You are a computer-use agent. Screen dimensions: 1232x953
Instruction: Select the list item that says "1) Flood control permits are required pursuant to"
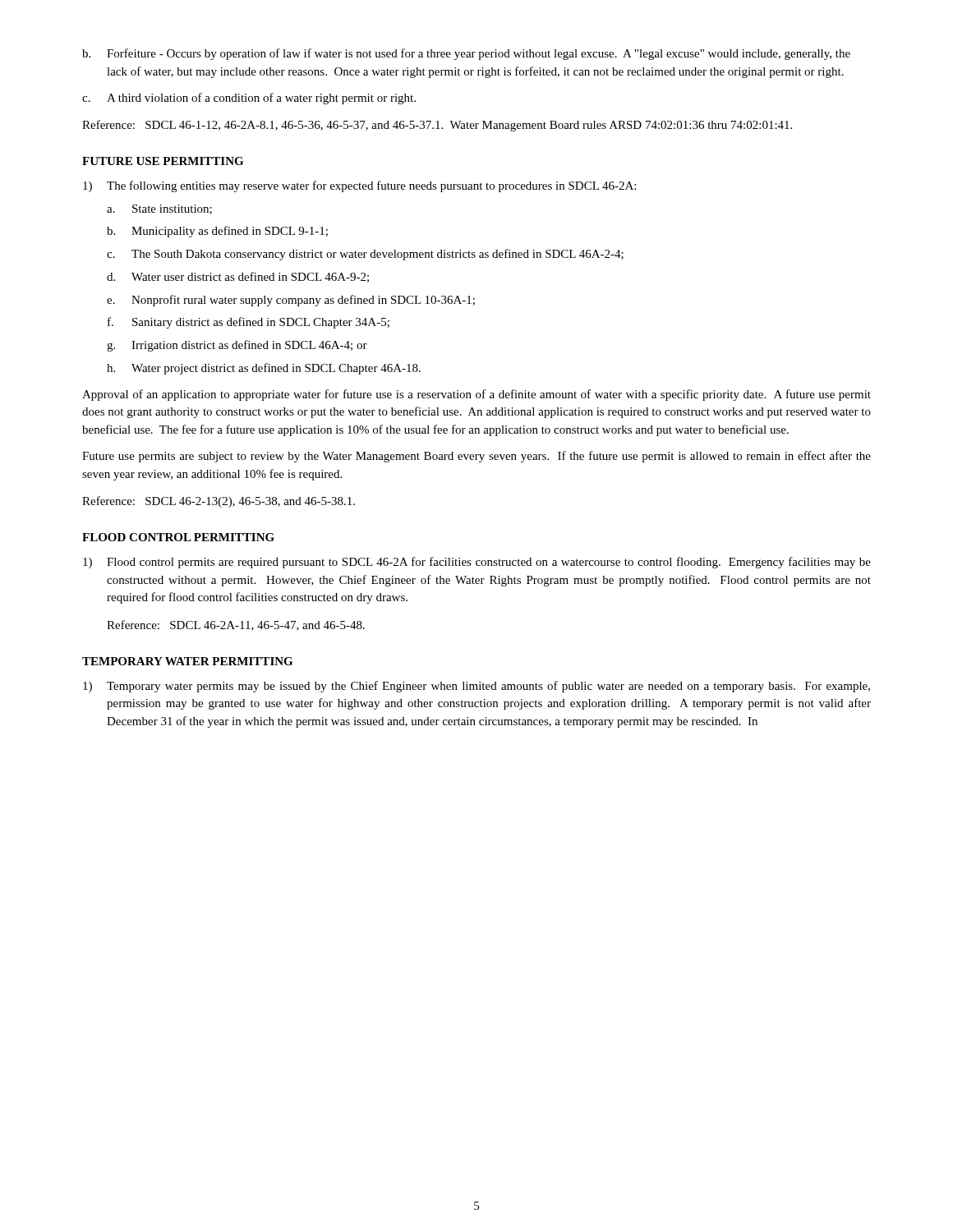(476, 580)
